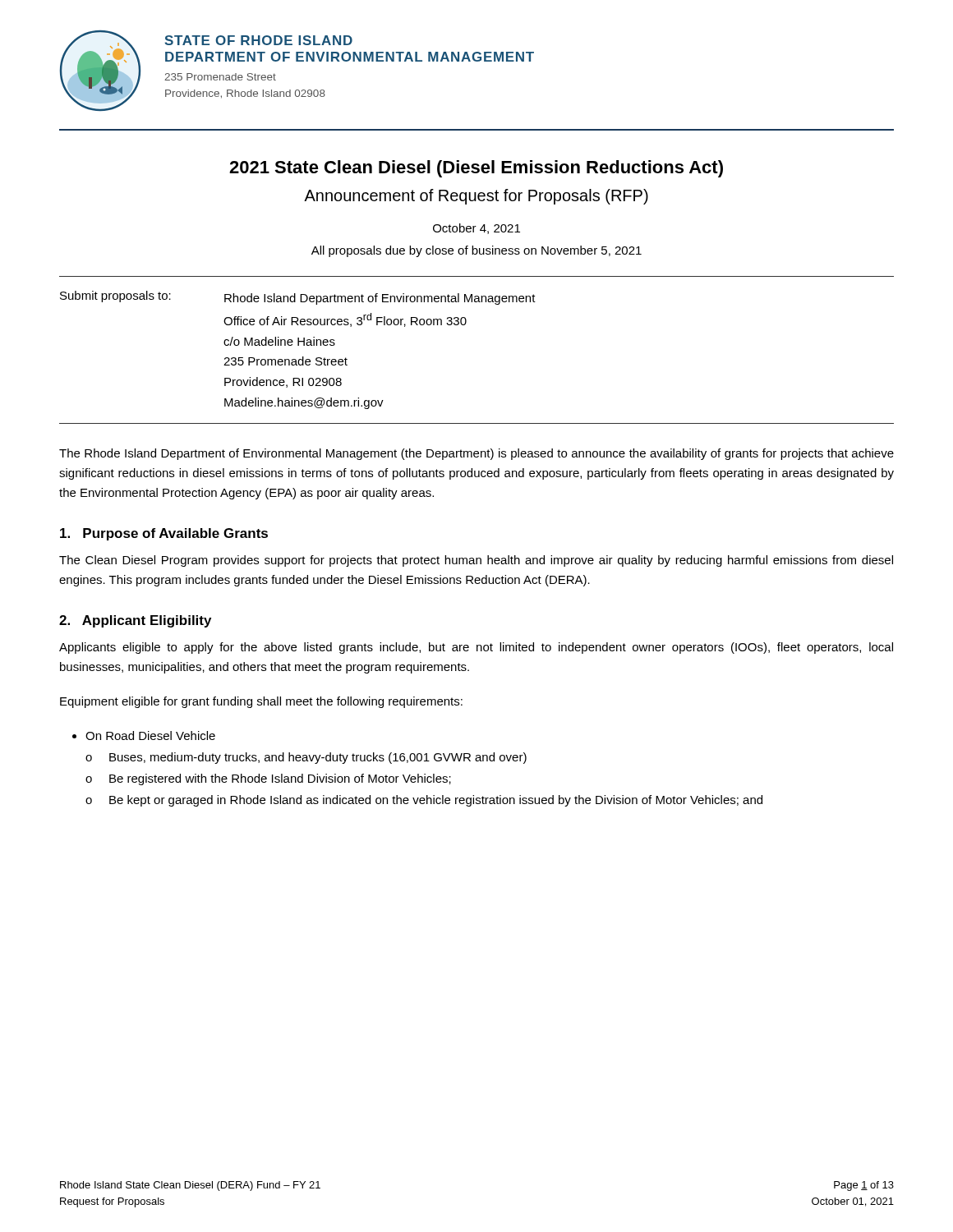The image size is (953, 1232).
Task: Select the text starting "Announcement of Request for Proposals (RFP)"
Action: 476,195
